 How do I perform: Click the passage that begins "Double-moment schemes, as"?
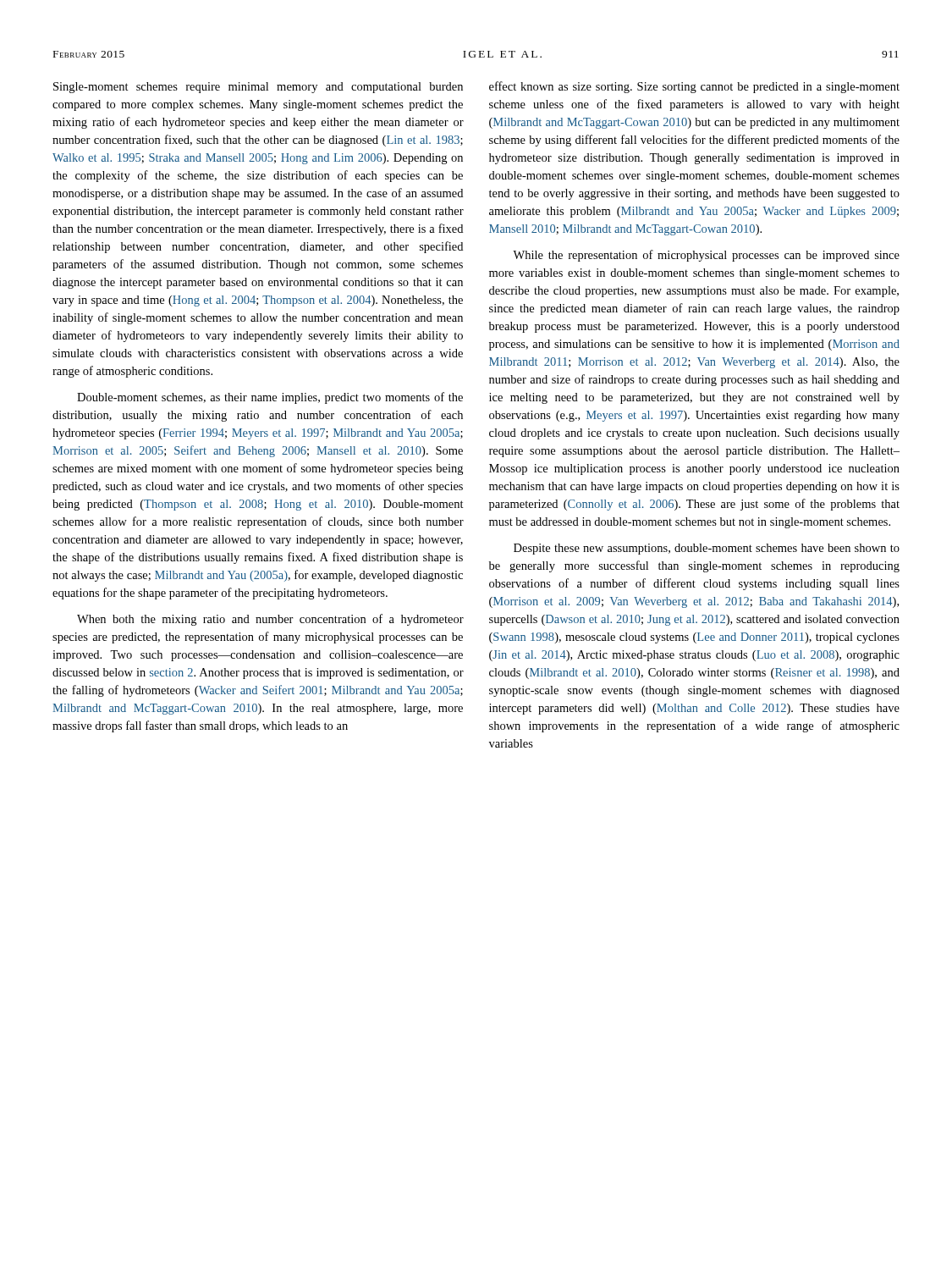pyautogui.click(x=258, y=495)
